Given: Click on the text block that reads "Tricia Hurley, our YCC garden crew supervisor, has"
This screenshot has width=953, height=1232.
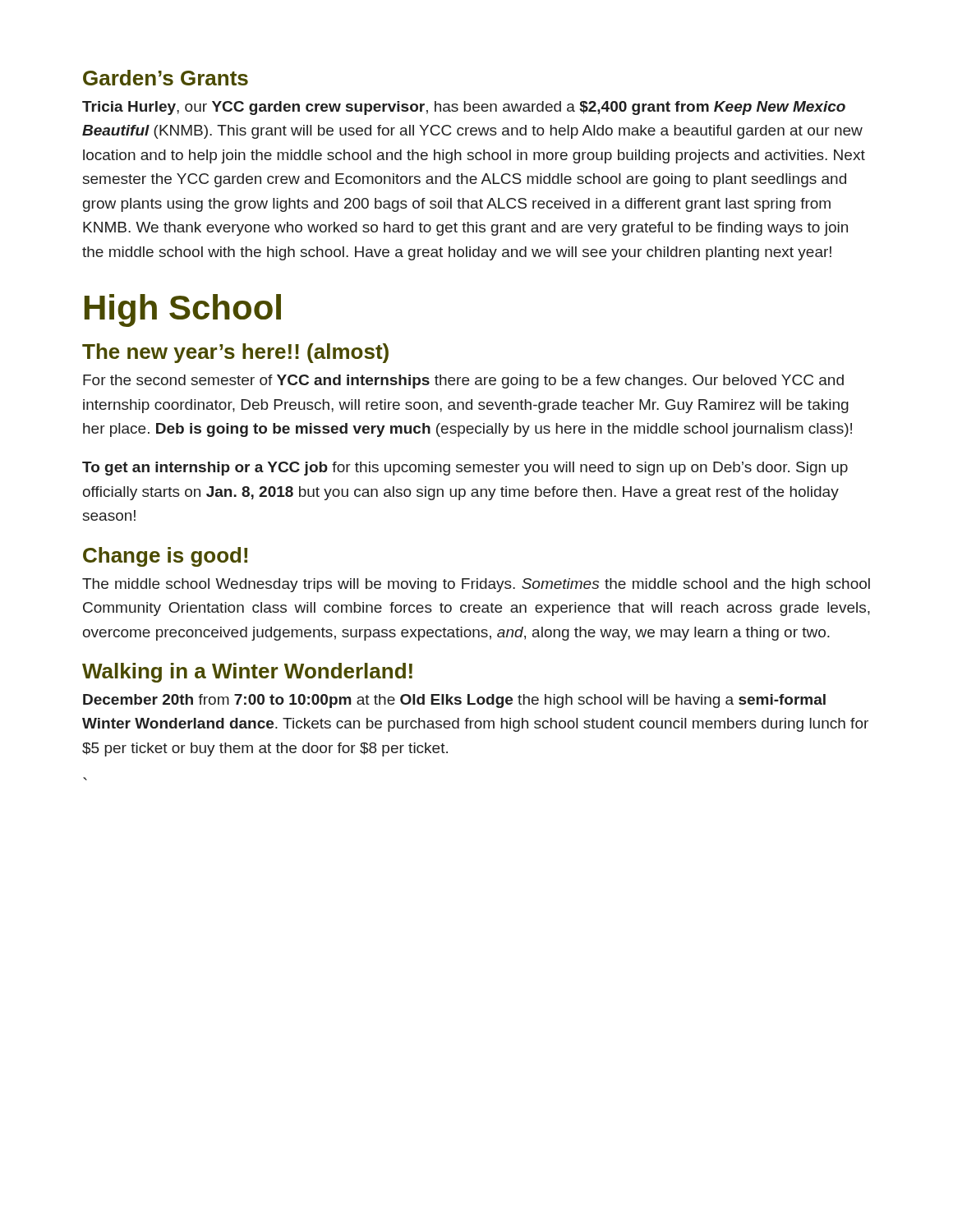Looking at the screenshot, I should coord(473,179).
